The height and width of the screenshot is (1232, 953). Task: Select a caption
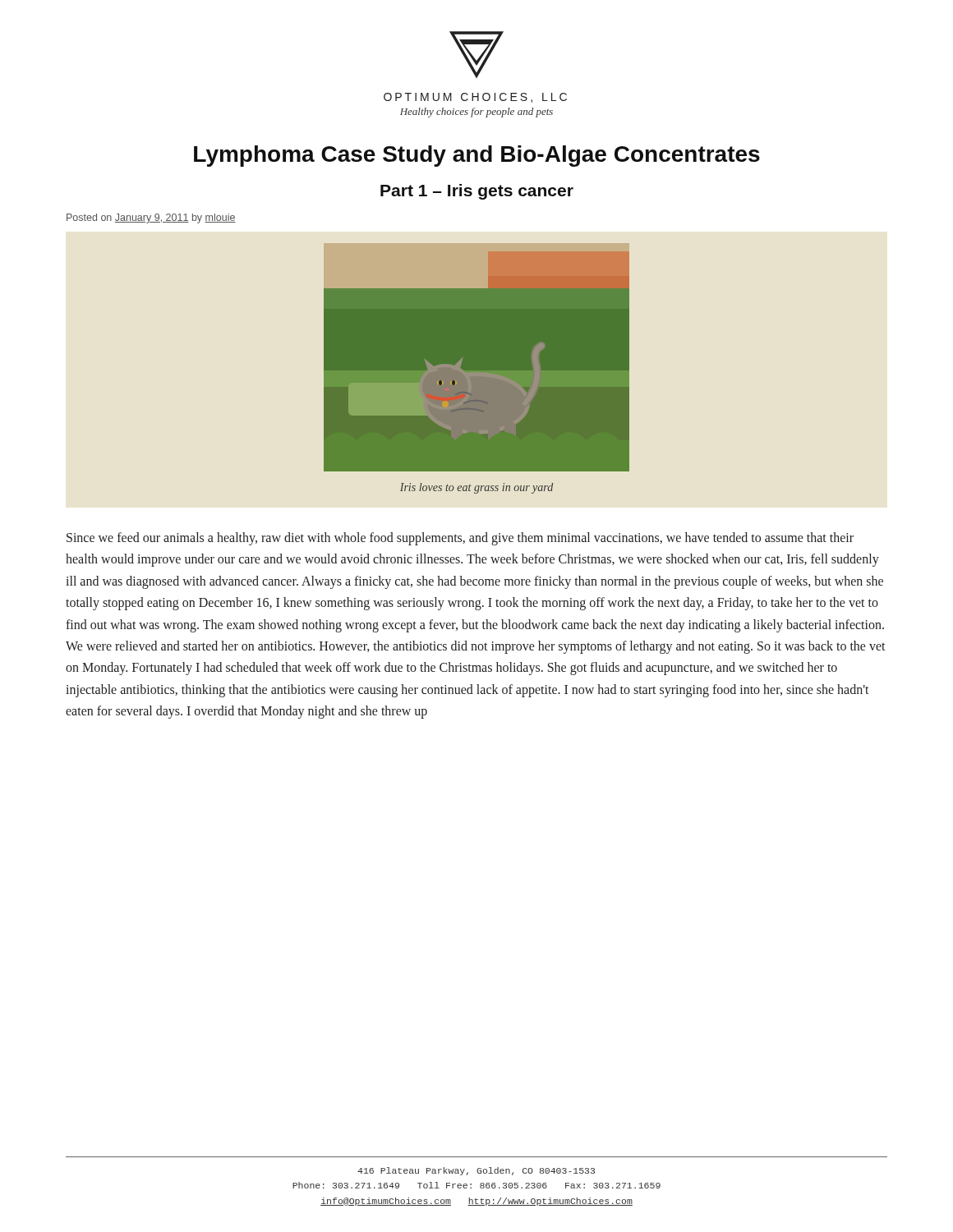[476, 488]
